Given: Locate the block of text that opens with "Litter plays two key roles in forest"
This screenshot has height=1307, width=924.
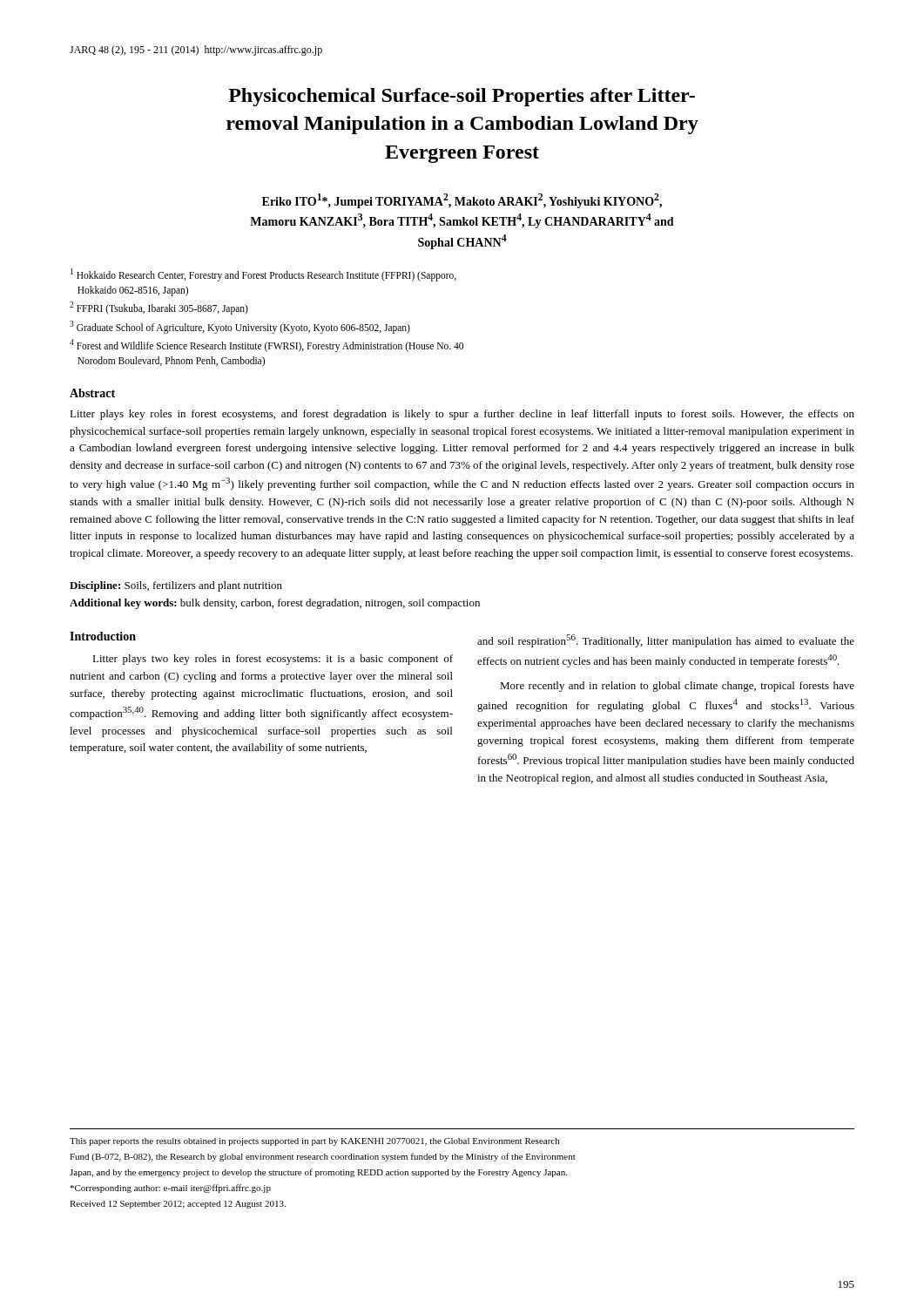Looking at the screenshot, I should [x=261, y=703].
